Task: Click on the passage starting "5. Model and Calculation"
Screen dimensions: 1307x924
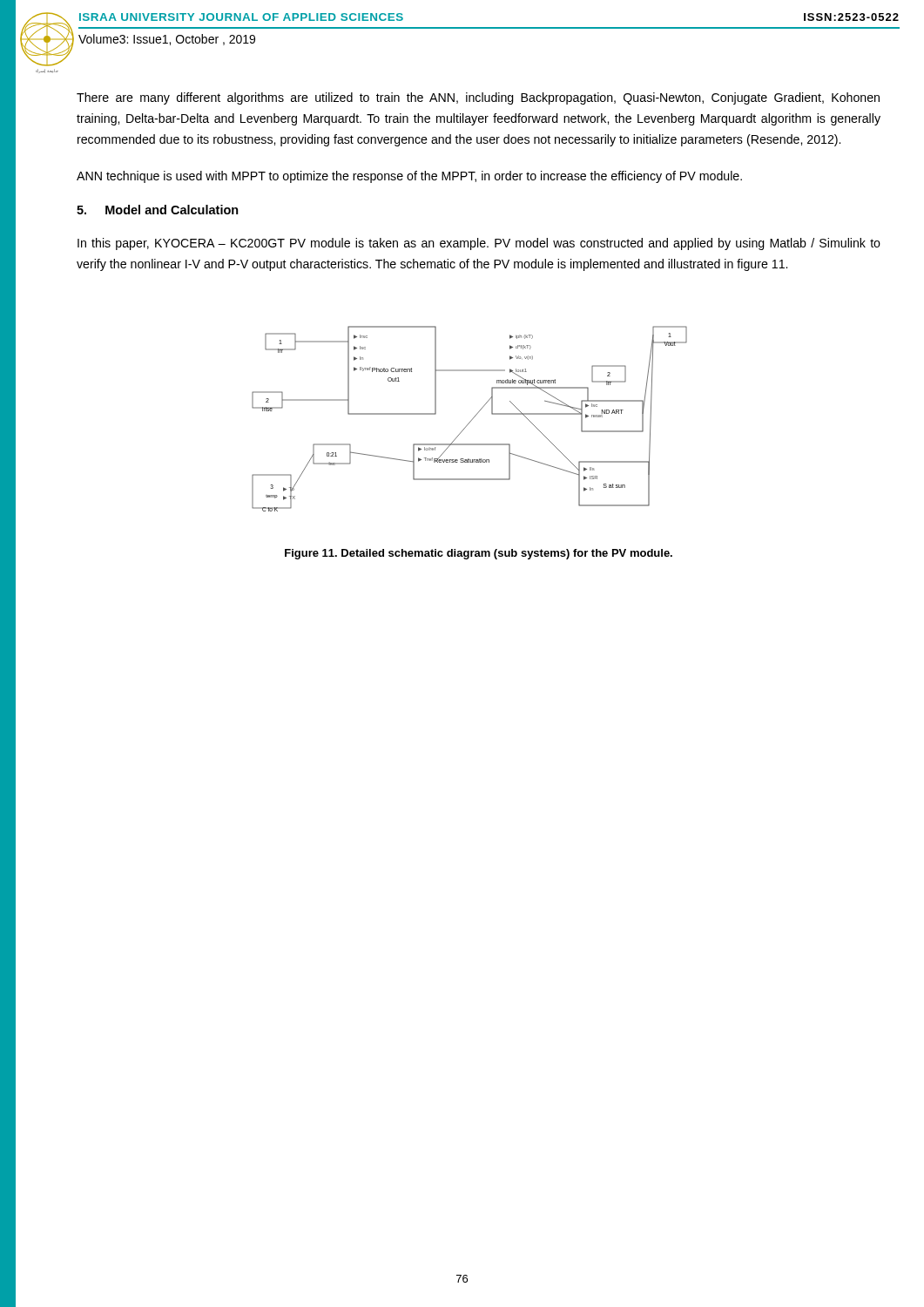Action: (x=158, y=210)
